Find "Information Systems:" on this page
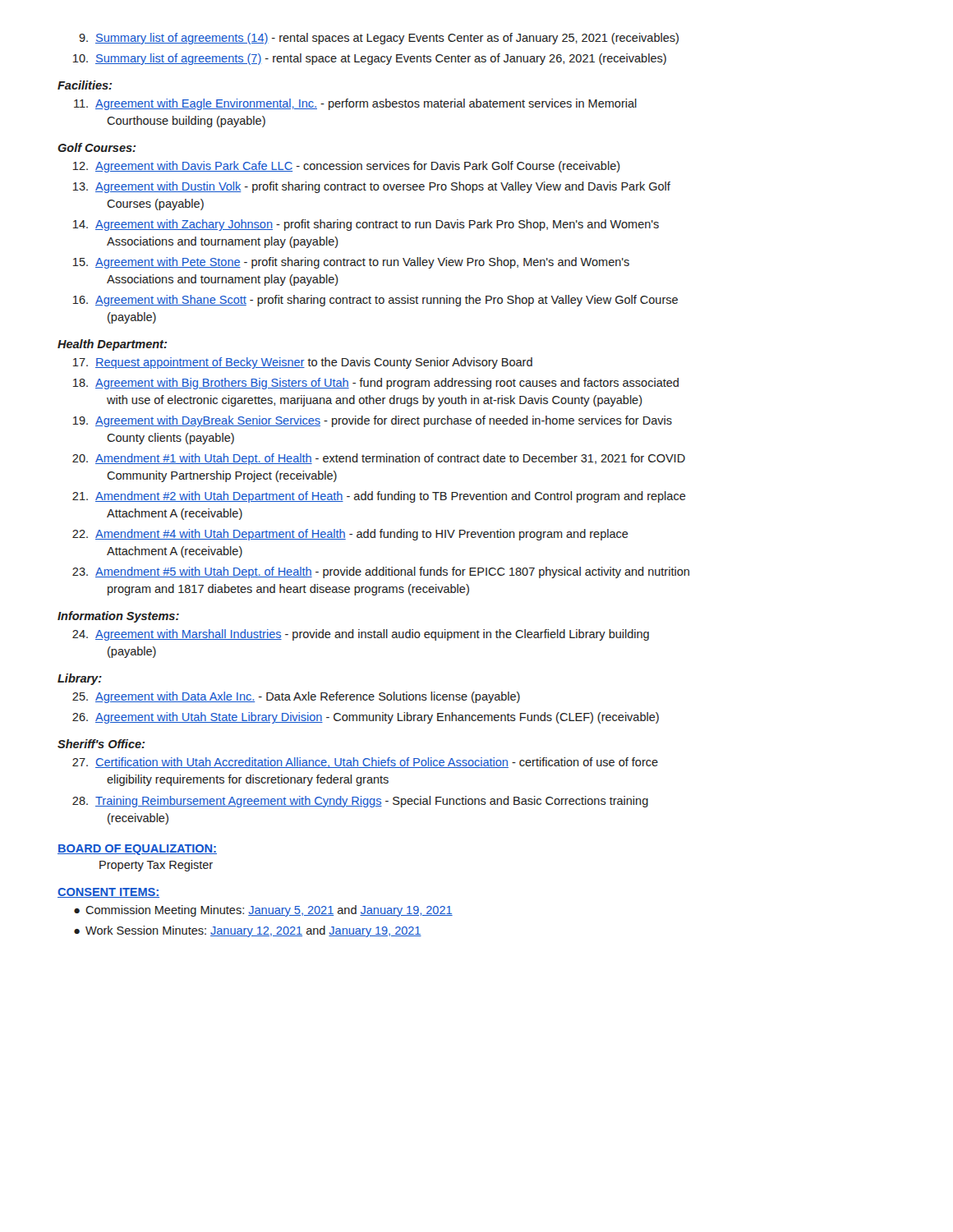 (x=118, y=616)
